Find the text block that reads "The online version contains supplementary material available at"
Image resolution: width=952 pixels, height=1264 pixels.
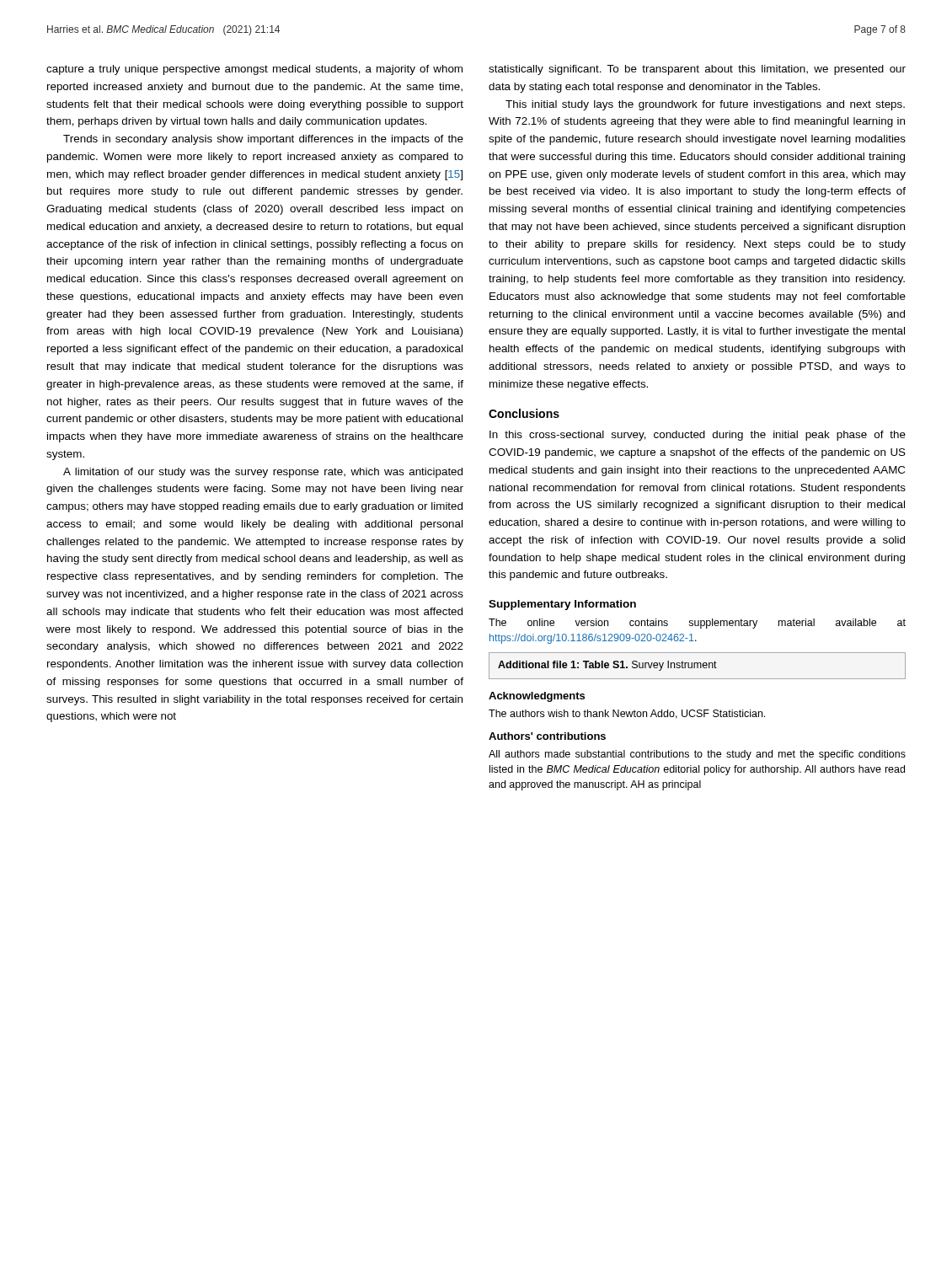click(x=697, y=630)
